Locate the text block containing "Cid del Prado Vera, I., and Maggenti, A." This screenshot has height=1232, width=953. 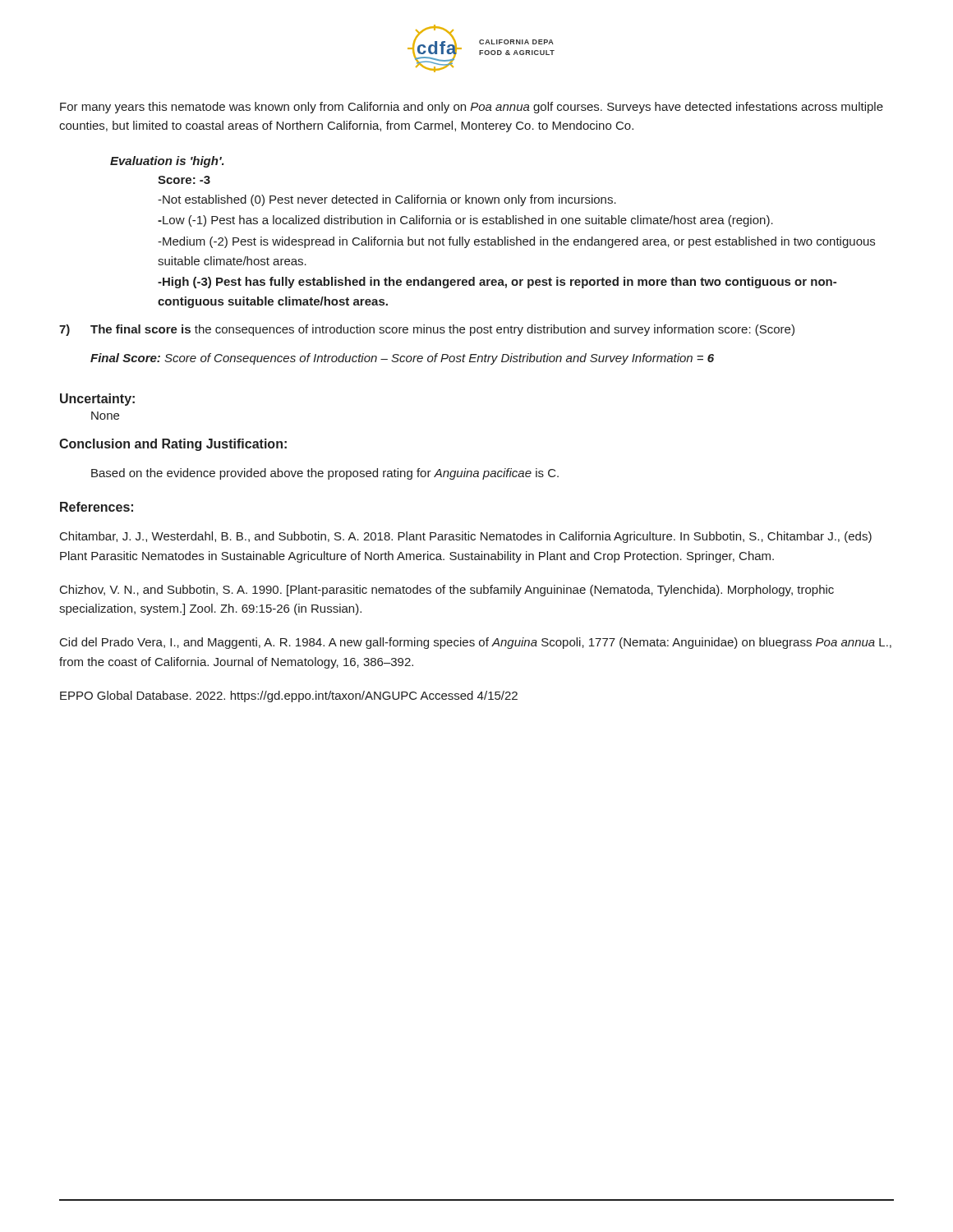[x=476, y=652]
